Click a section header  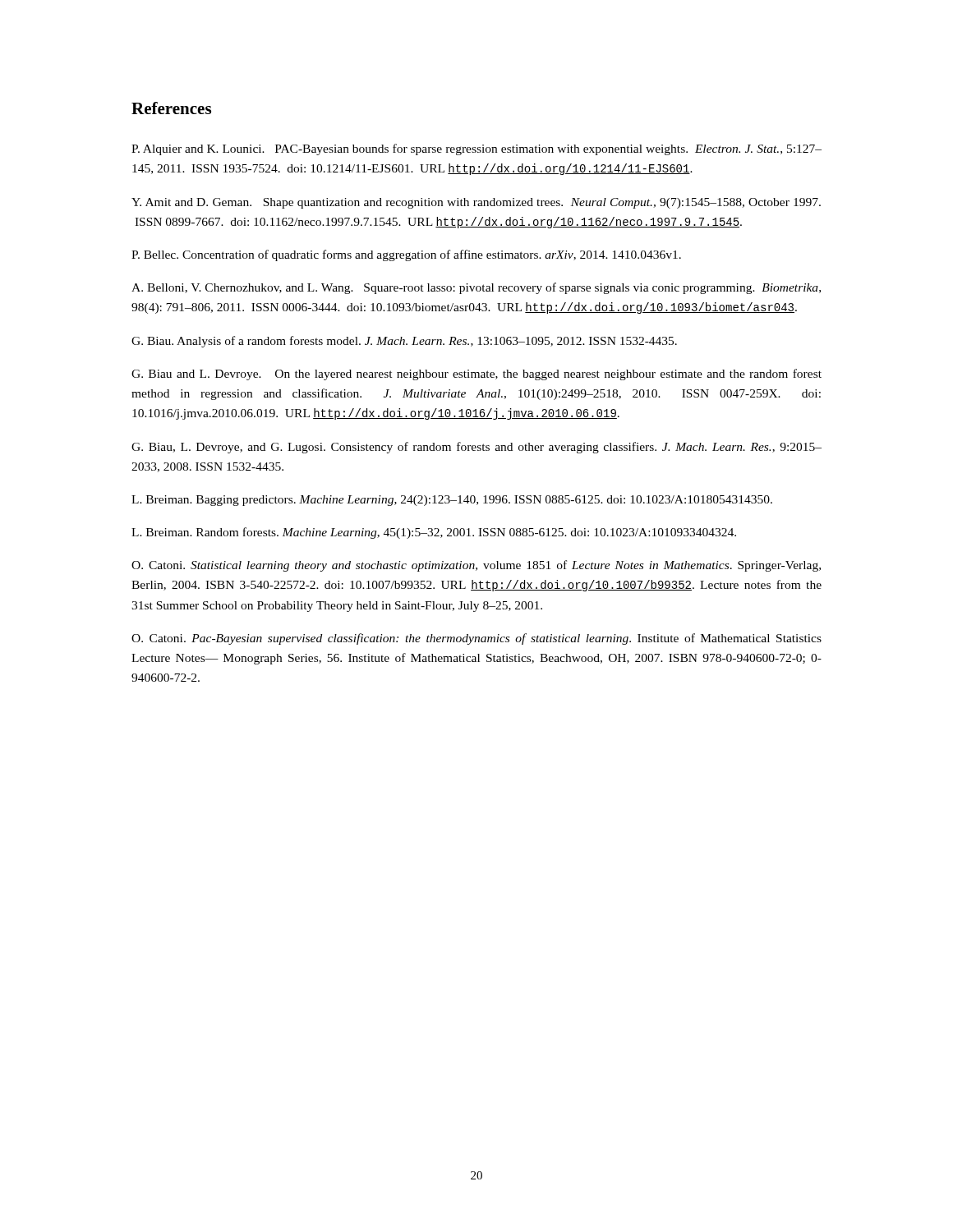click(x=171, y=108)
